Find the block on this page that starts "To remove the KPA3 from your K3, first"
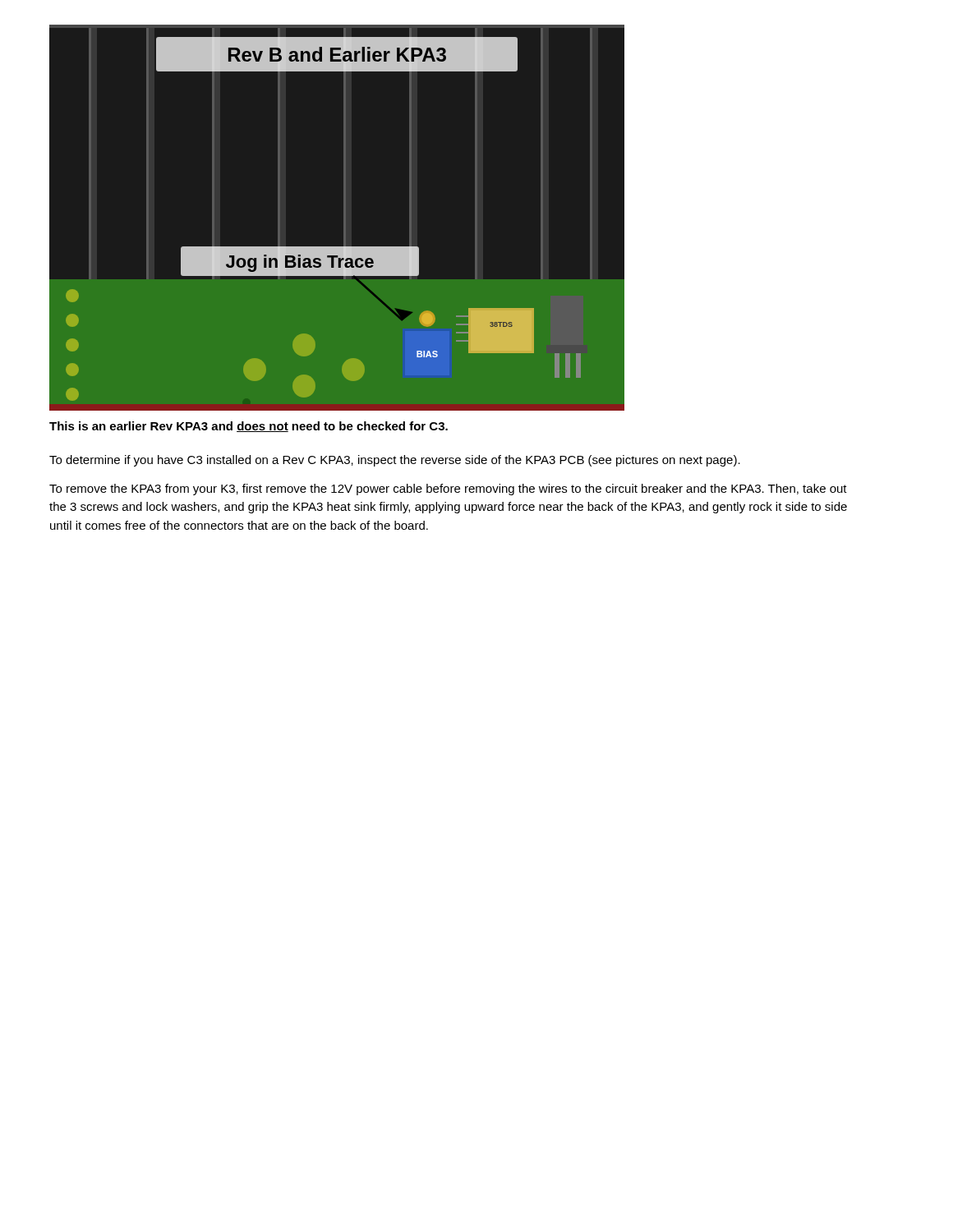This screenshot has height=1232, width=953. click(448, 506)
